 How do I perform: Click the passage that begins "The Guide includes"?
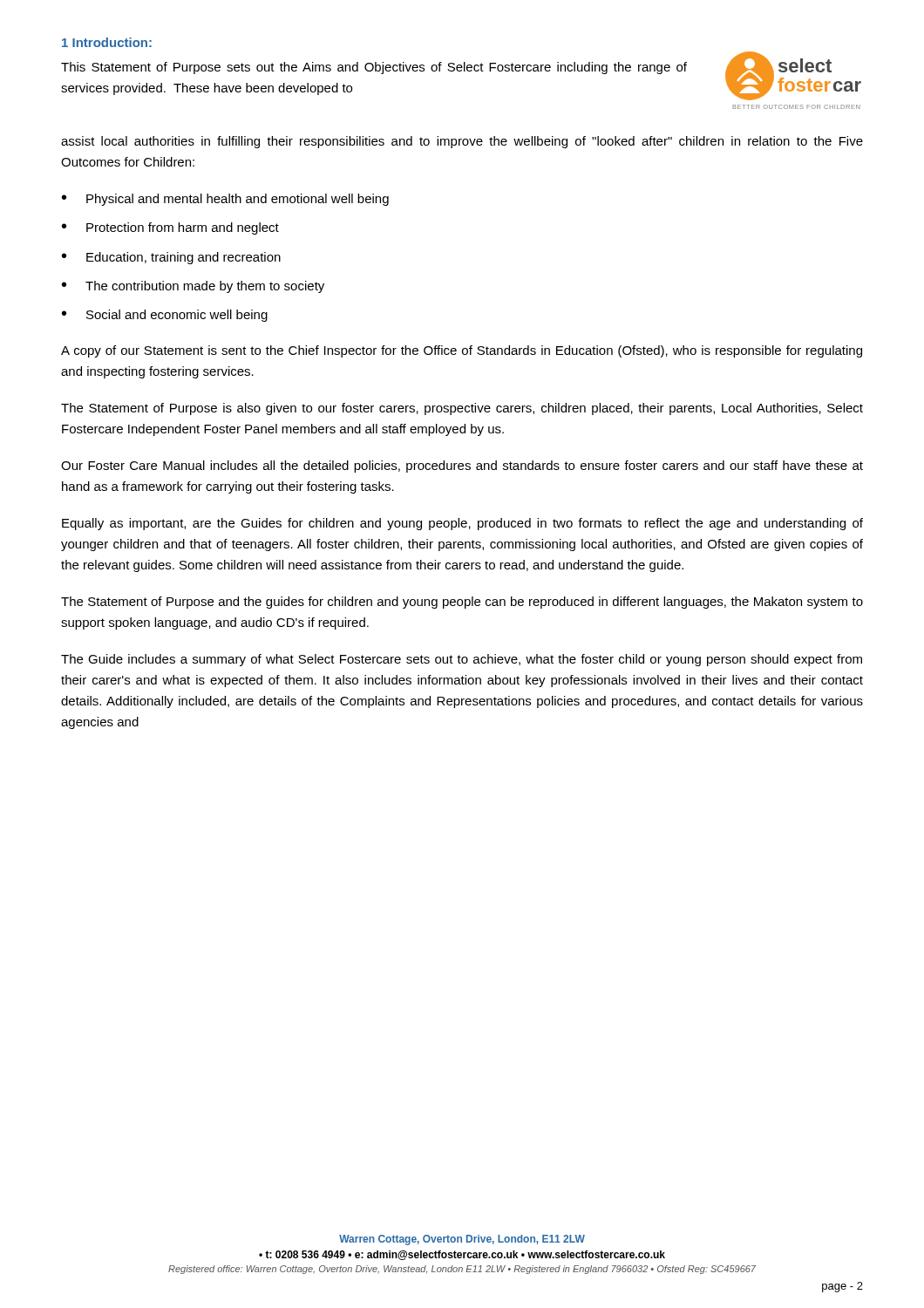462,690
